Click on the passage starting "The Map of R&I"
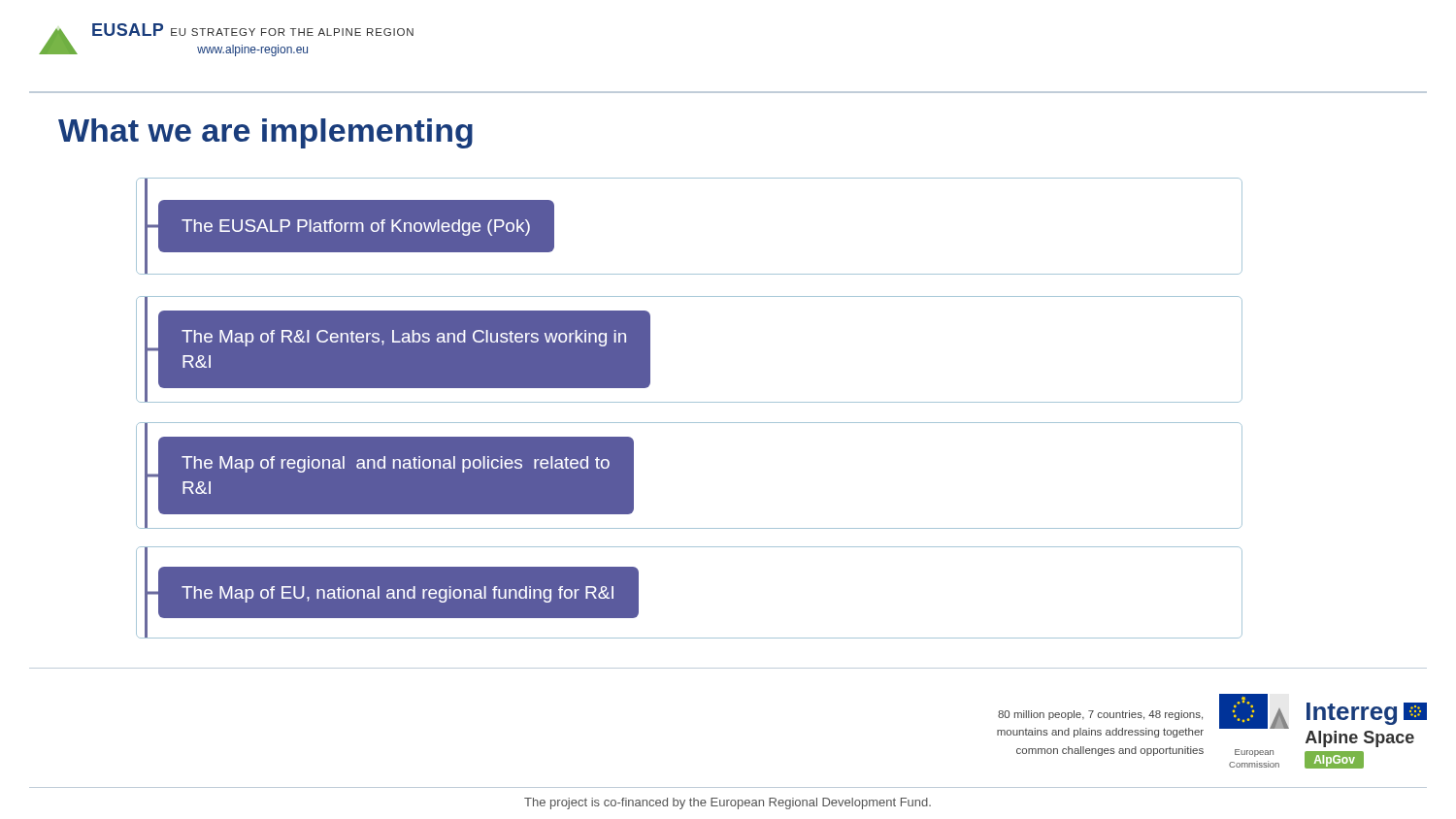Screen dimensions: 819x1456 coord(689,349)
